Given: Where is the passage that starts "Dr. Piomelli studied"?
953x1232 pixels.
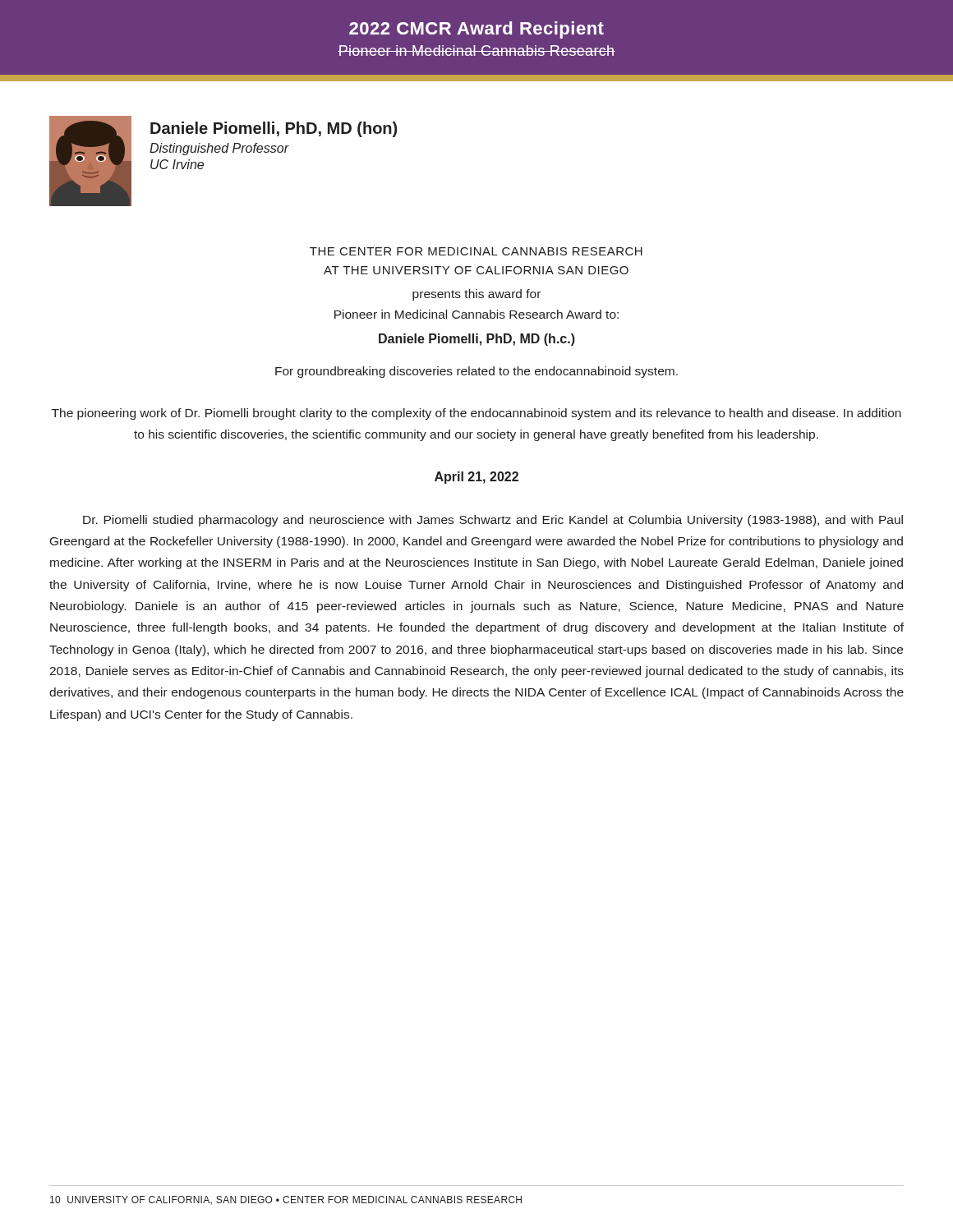Looking at the screenshot, I should pos(476,616).
